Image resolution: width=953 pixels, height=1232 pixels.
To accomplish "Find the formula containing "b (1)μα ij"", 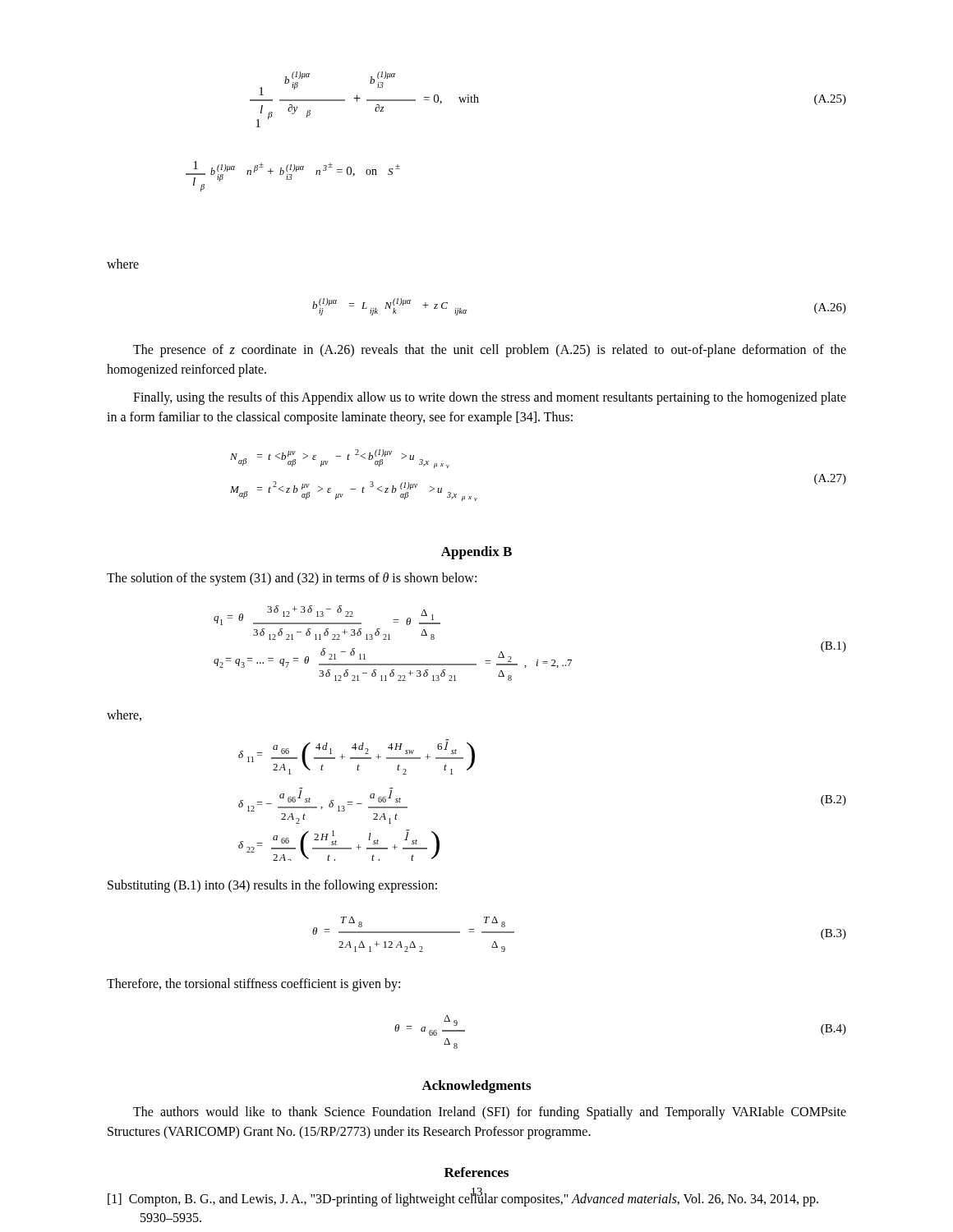I will pyautogui.click(x=395, y=308).
